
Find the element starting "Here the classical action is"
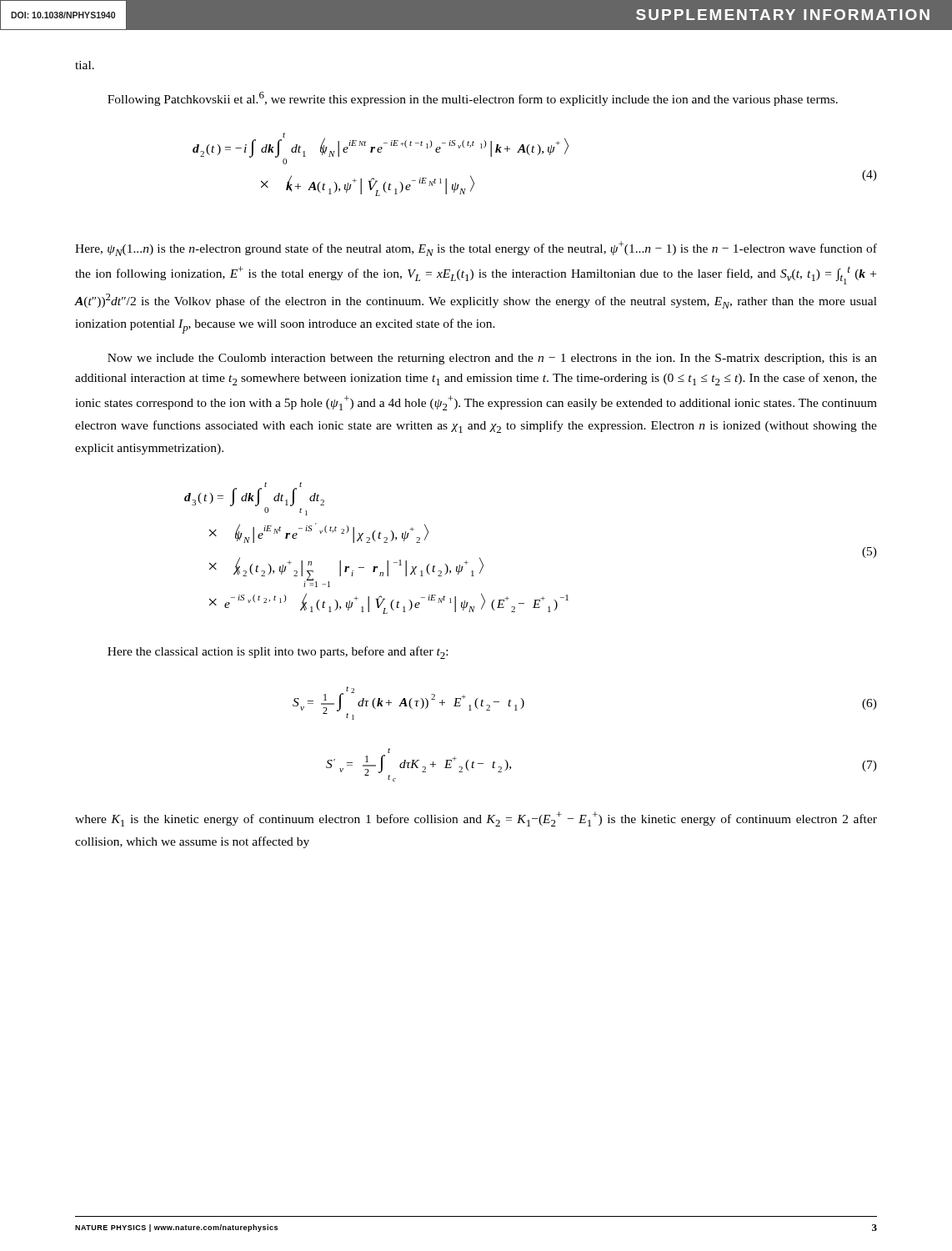coord(278,653)
